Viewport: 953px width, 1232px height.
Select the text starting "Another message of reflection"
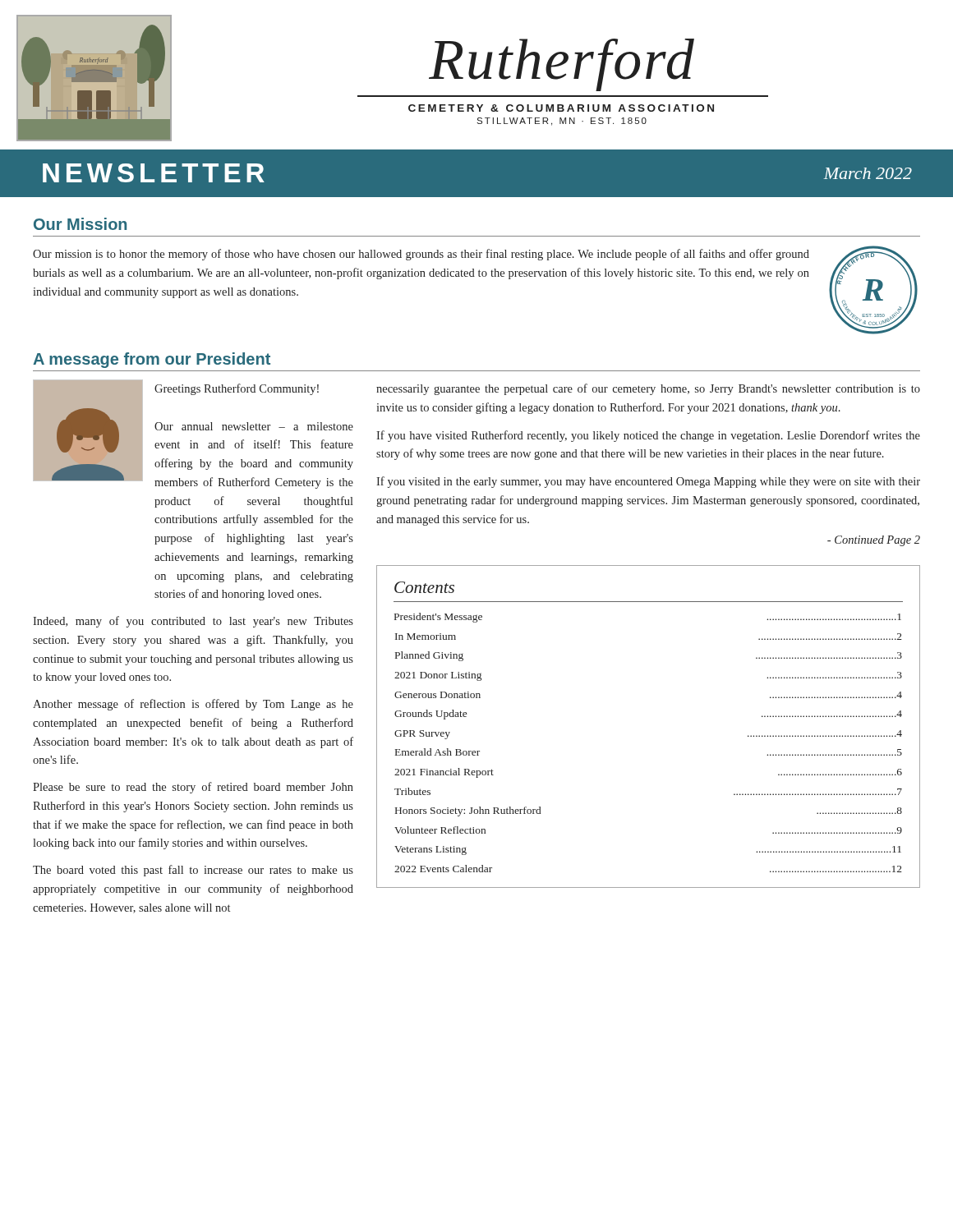[x=193, y=732]
